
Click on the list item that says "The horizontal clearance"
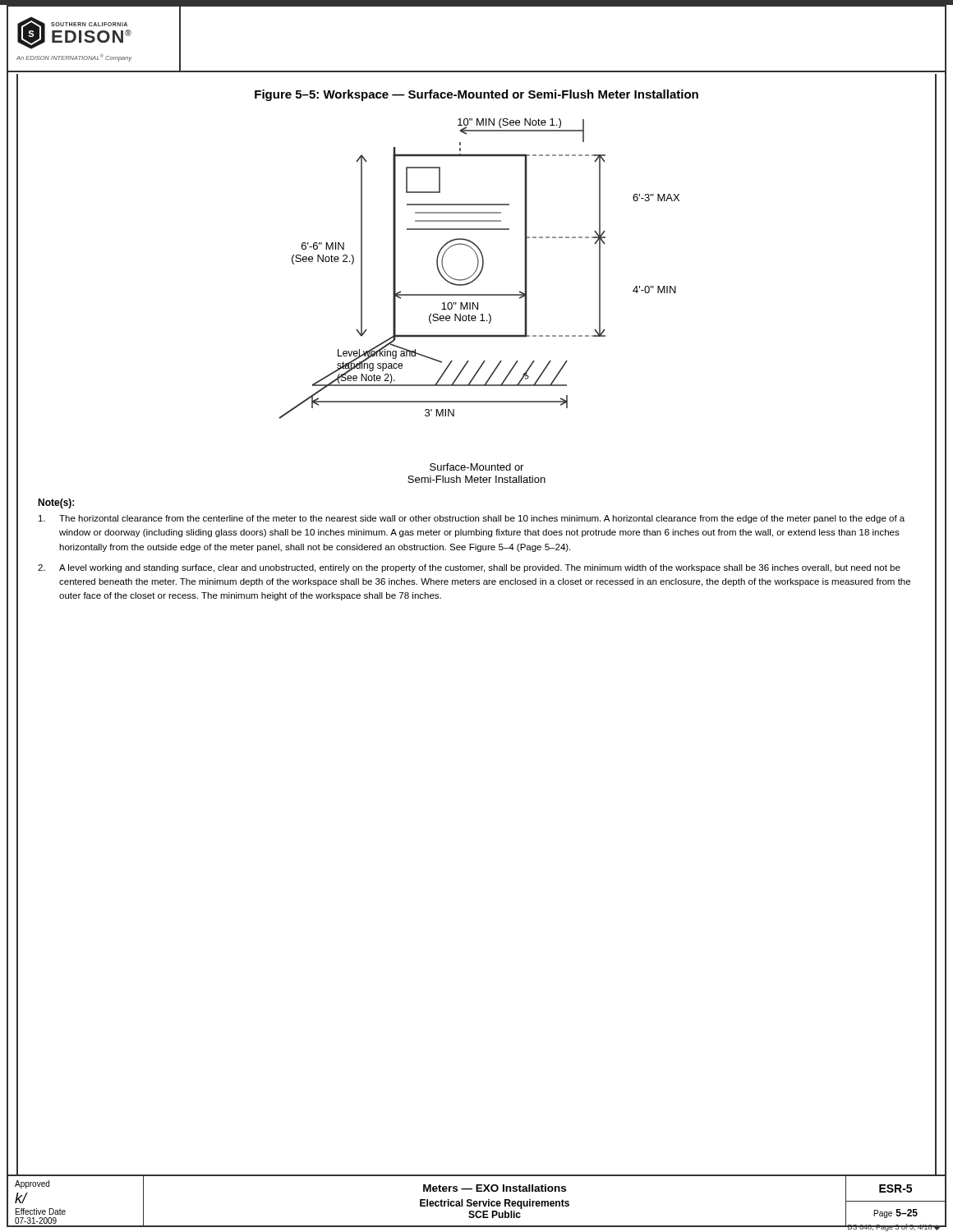pos(476,533)
